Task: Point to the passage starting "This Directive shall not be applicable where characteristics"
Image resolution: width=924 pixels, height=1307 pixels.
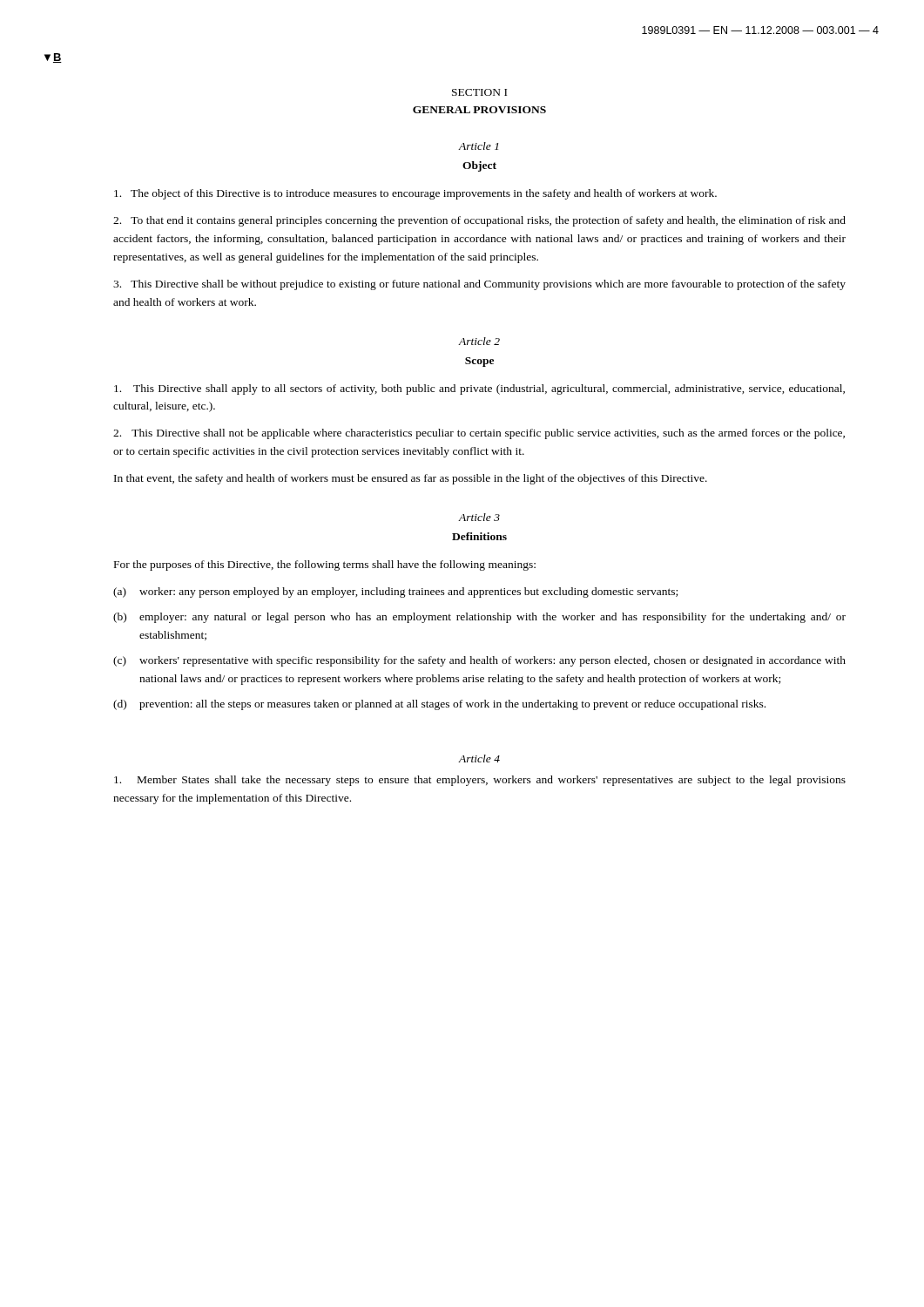Action: 479,442
